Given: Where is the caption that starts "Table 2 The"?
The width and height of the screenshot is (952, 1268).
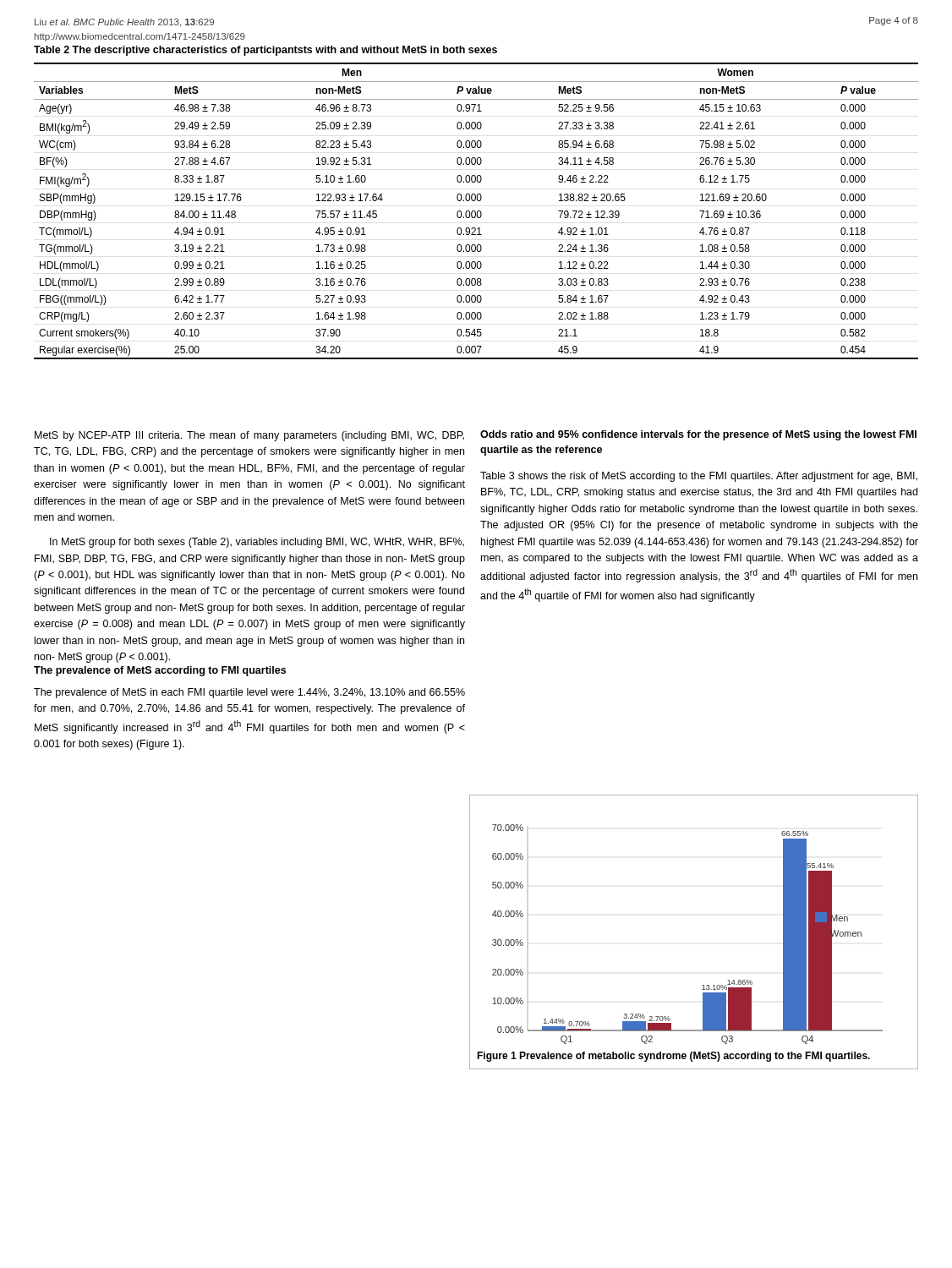Looking at the screenshot, I should 266,50.
